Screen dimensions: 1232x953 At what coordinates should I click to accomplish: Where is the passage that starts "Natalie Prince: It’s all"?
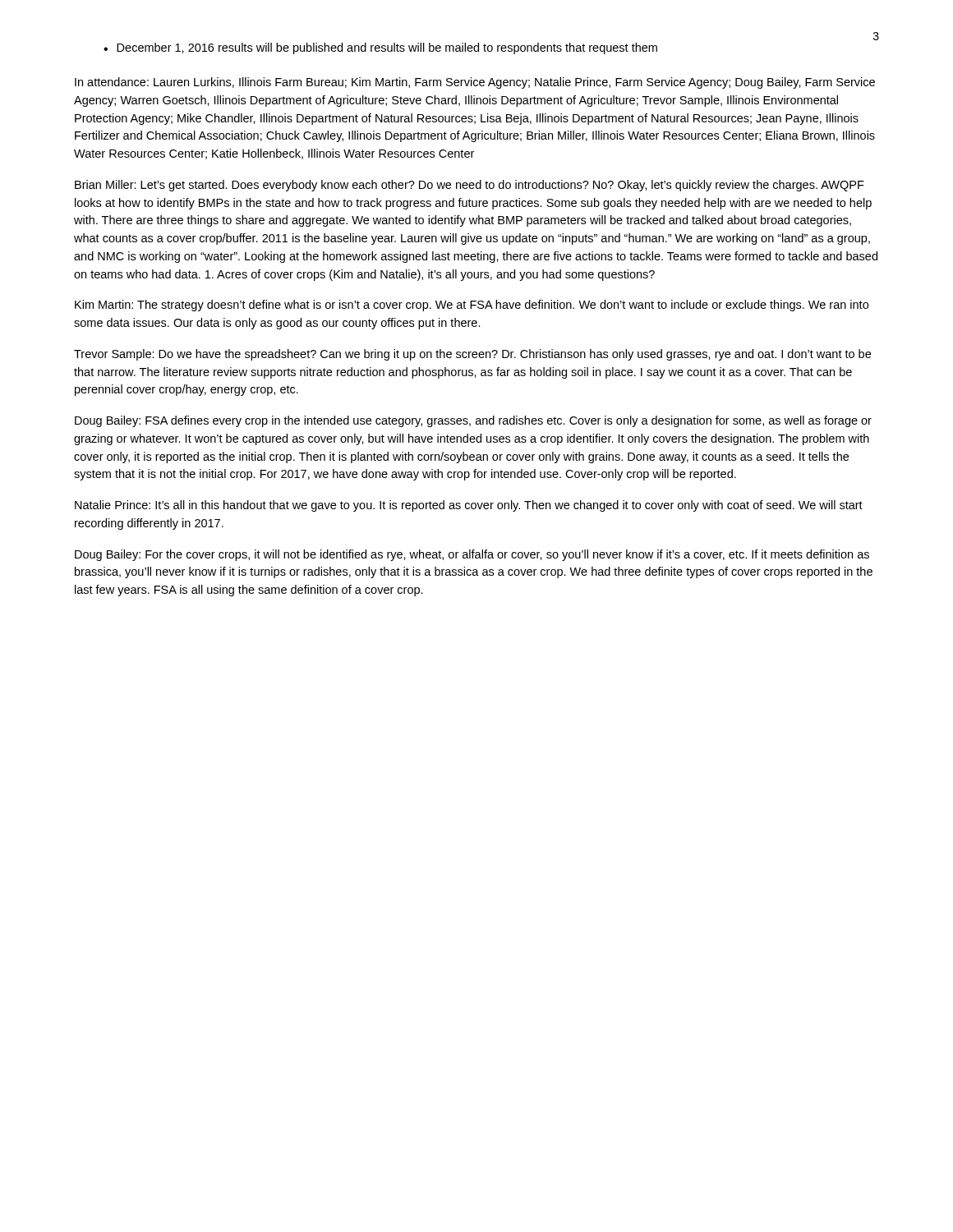tap(468, 514)
